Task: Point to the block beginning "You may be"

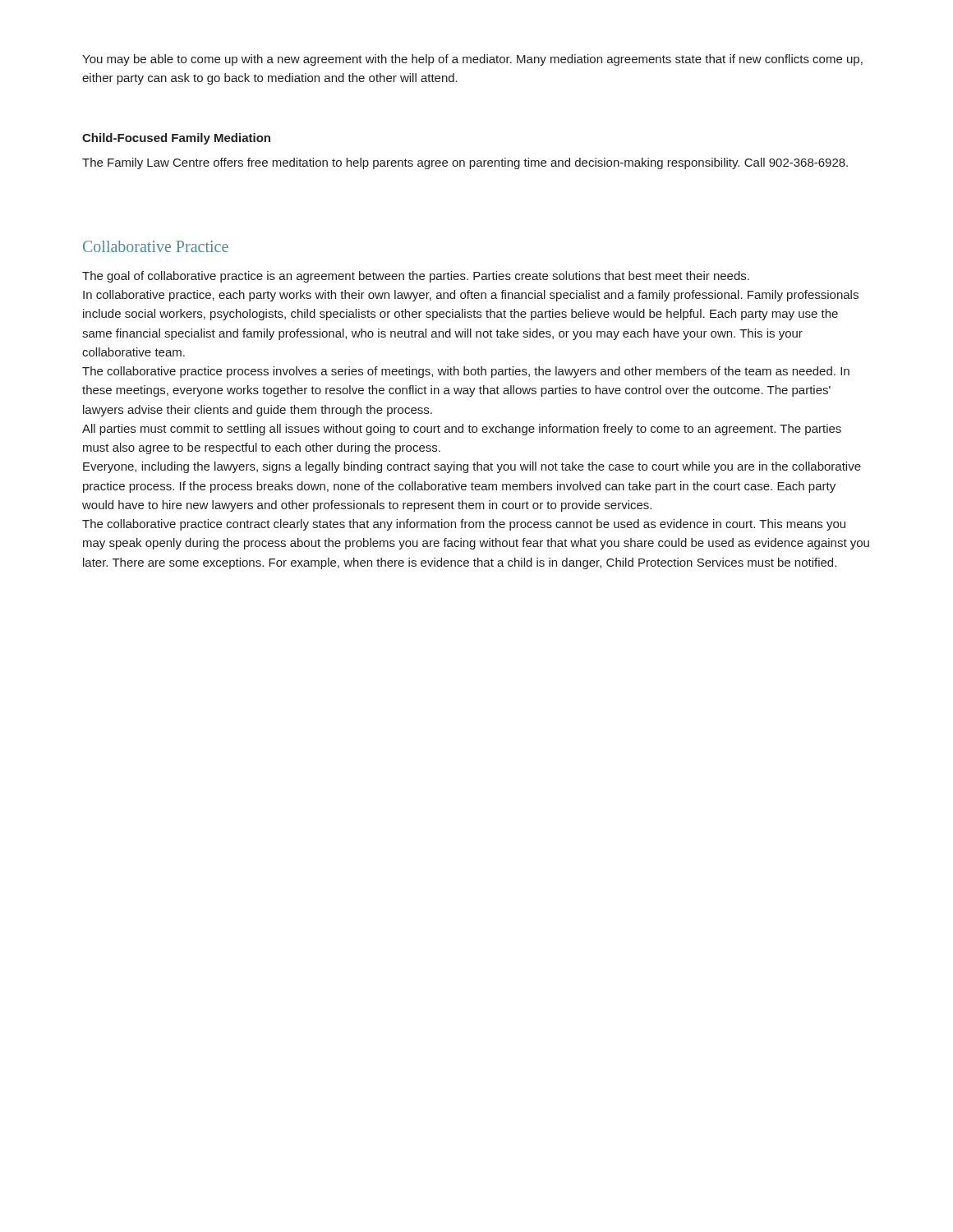Action: click(x=476, y=68)
